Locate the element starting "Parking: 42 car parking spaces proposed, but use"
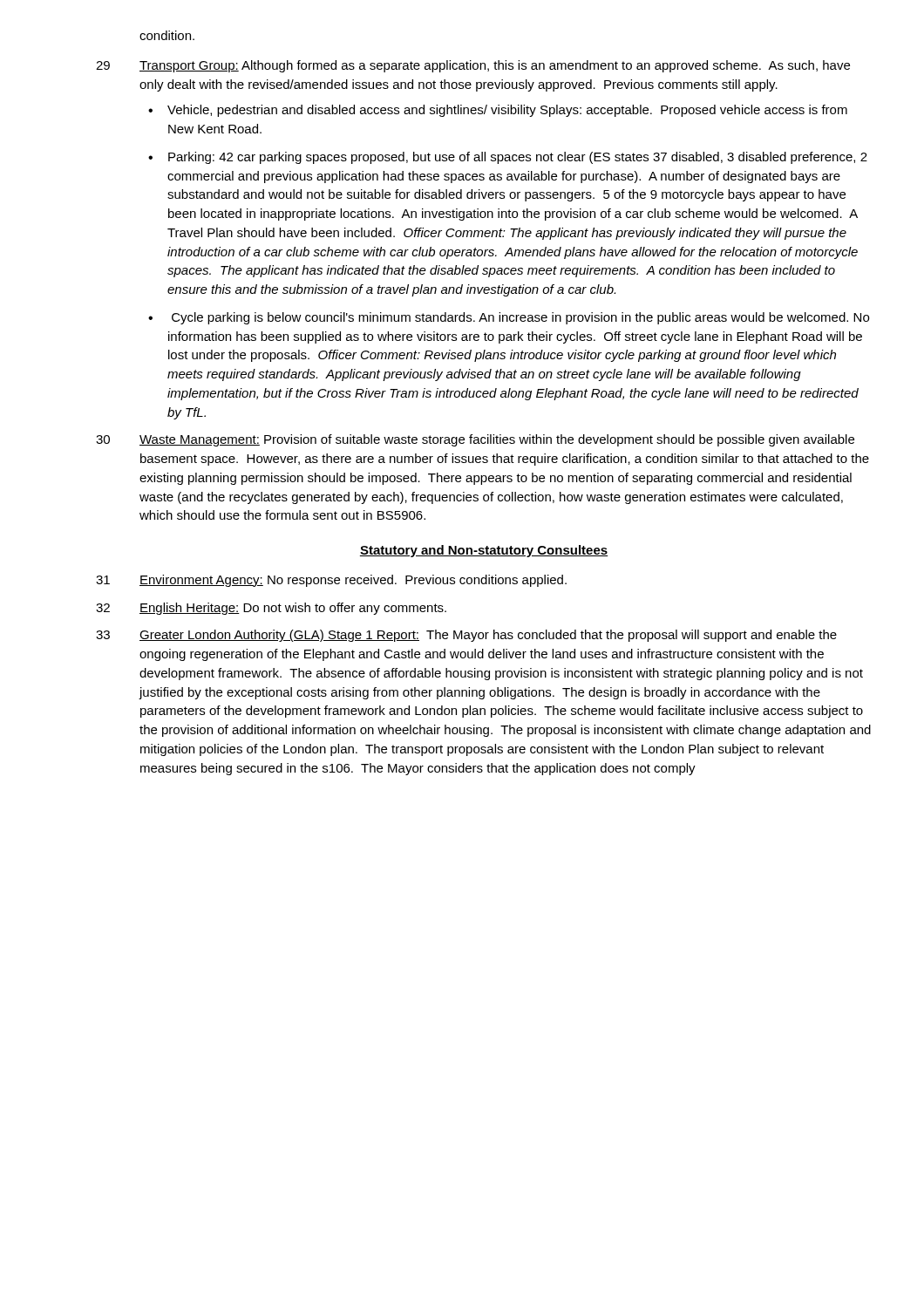Screen dimensions: 1308x924 pyautogui.click(x=520, y=223)
